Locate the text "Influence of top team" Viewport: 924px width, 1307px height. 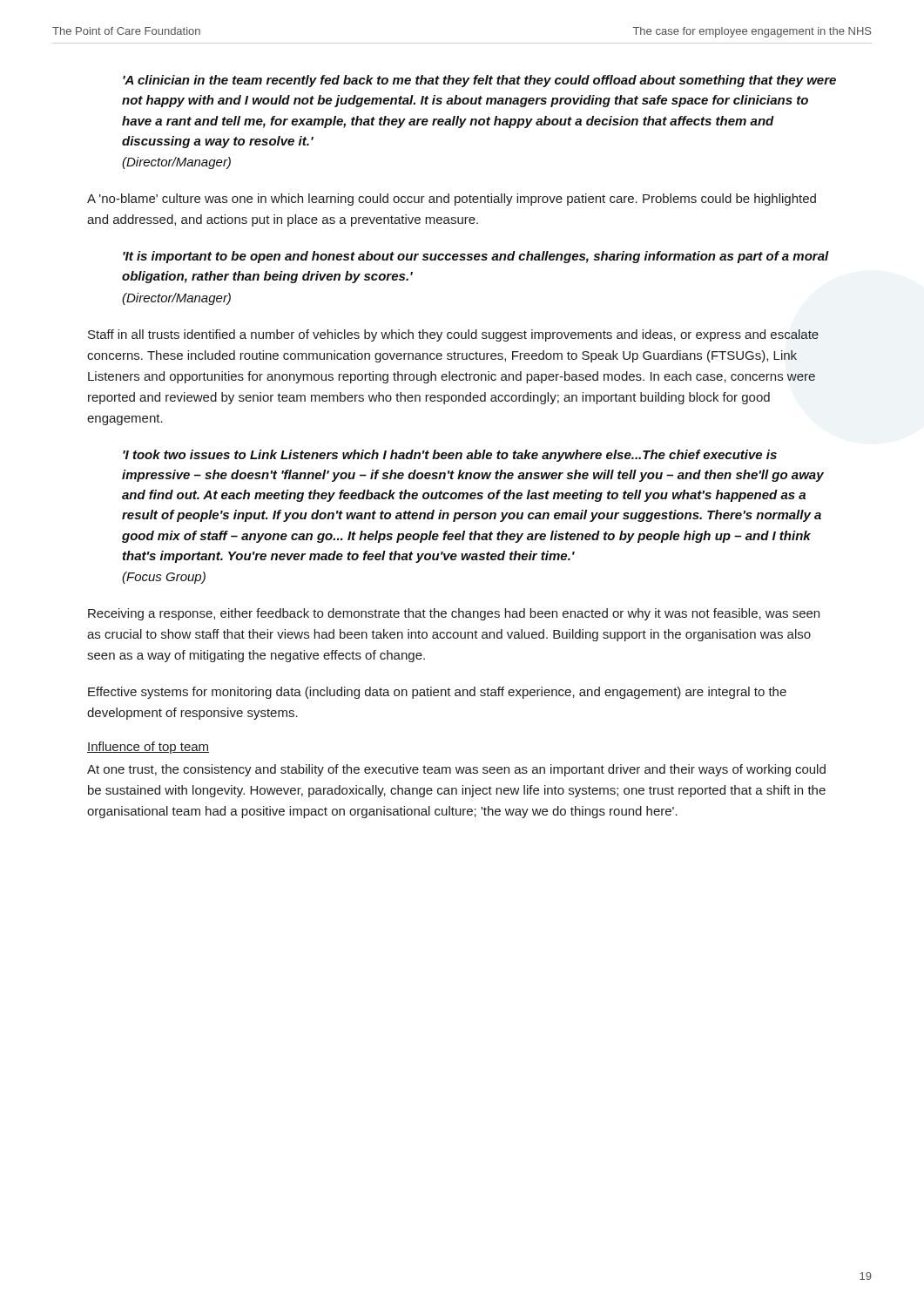(148, 746)
